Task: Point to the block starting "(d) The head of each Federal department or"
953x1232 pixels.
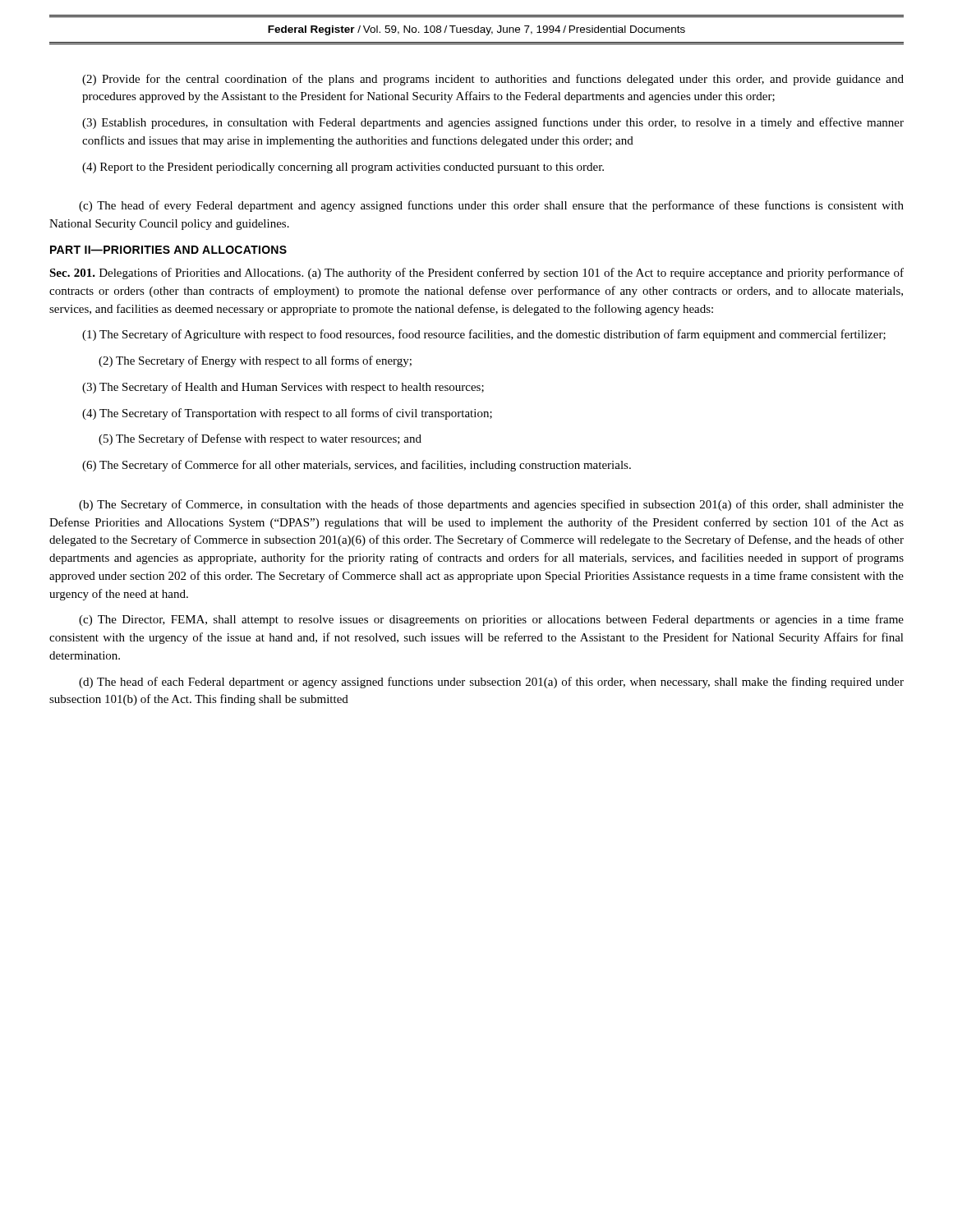Action: pyautogui.click(x=476, y=691)
